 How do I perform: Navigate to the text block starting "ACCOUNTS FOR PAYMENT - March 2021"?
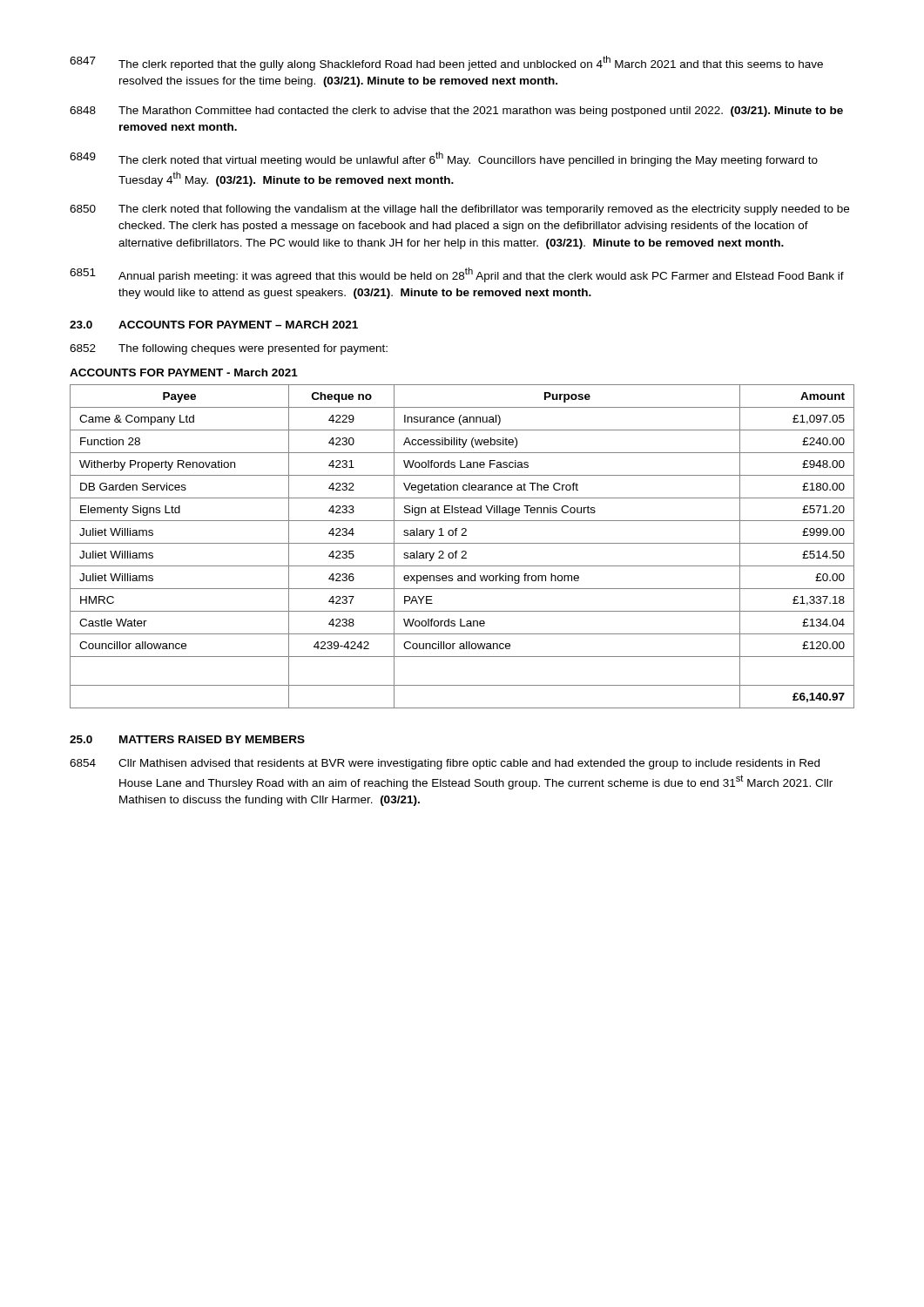pos(184,372)
